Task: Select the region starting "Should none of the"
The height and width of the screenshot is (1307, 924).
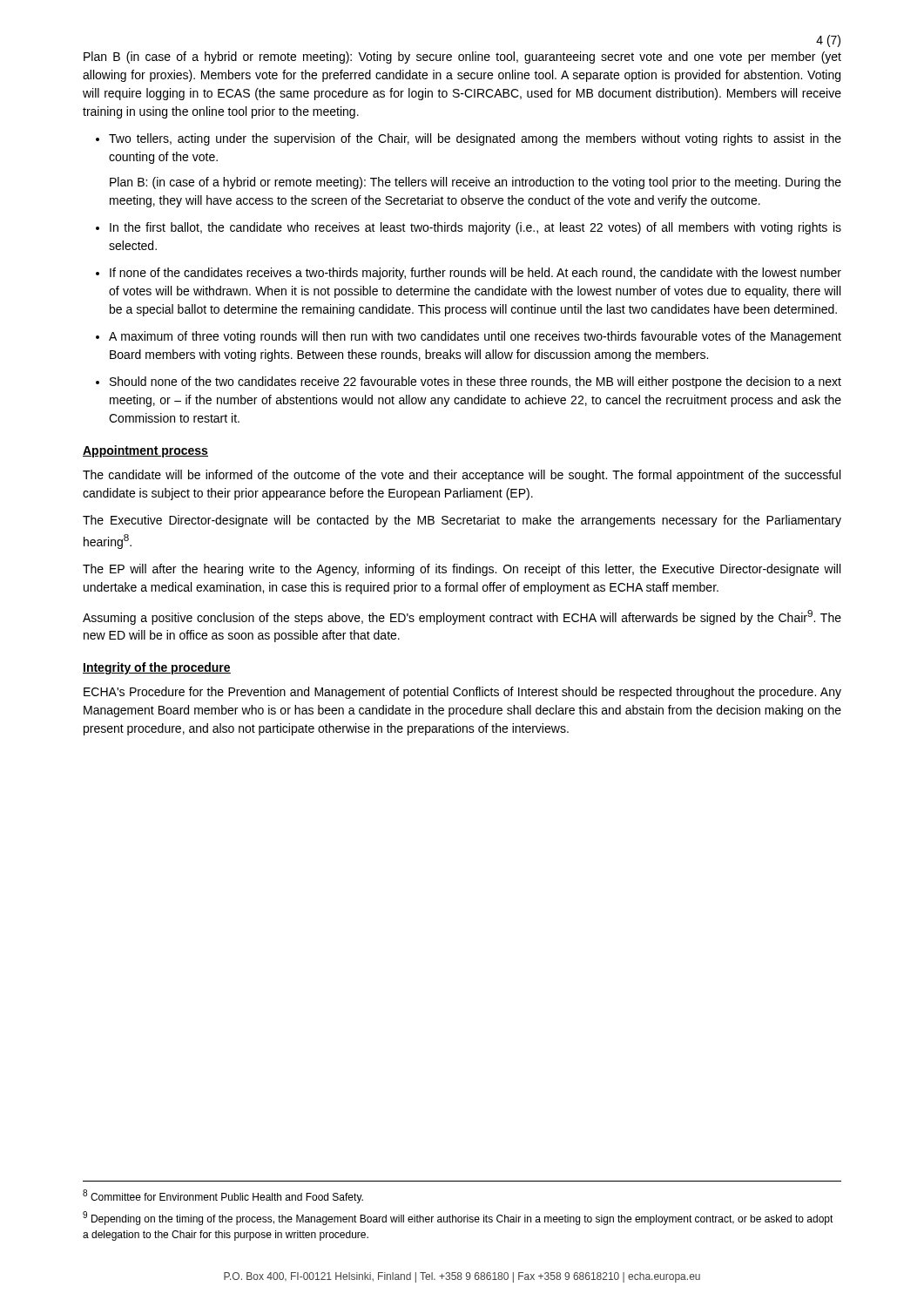Action: (x=475, y=400)
